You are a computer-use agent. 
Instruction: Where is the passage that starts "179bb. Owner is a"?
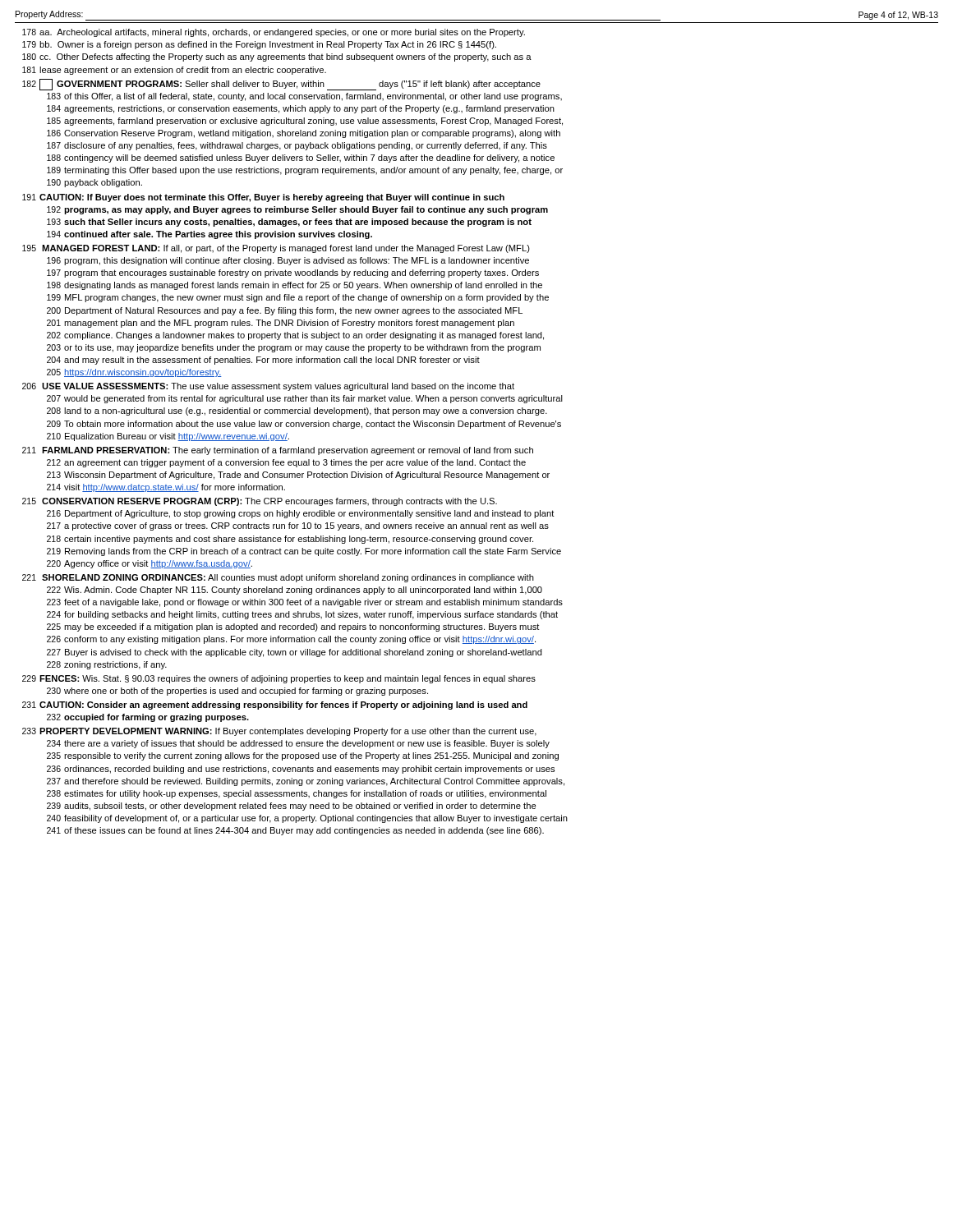pyautogui.click(x=256, y=45)
